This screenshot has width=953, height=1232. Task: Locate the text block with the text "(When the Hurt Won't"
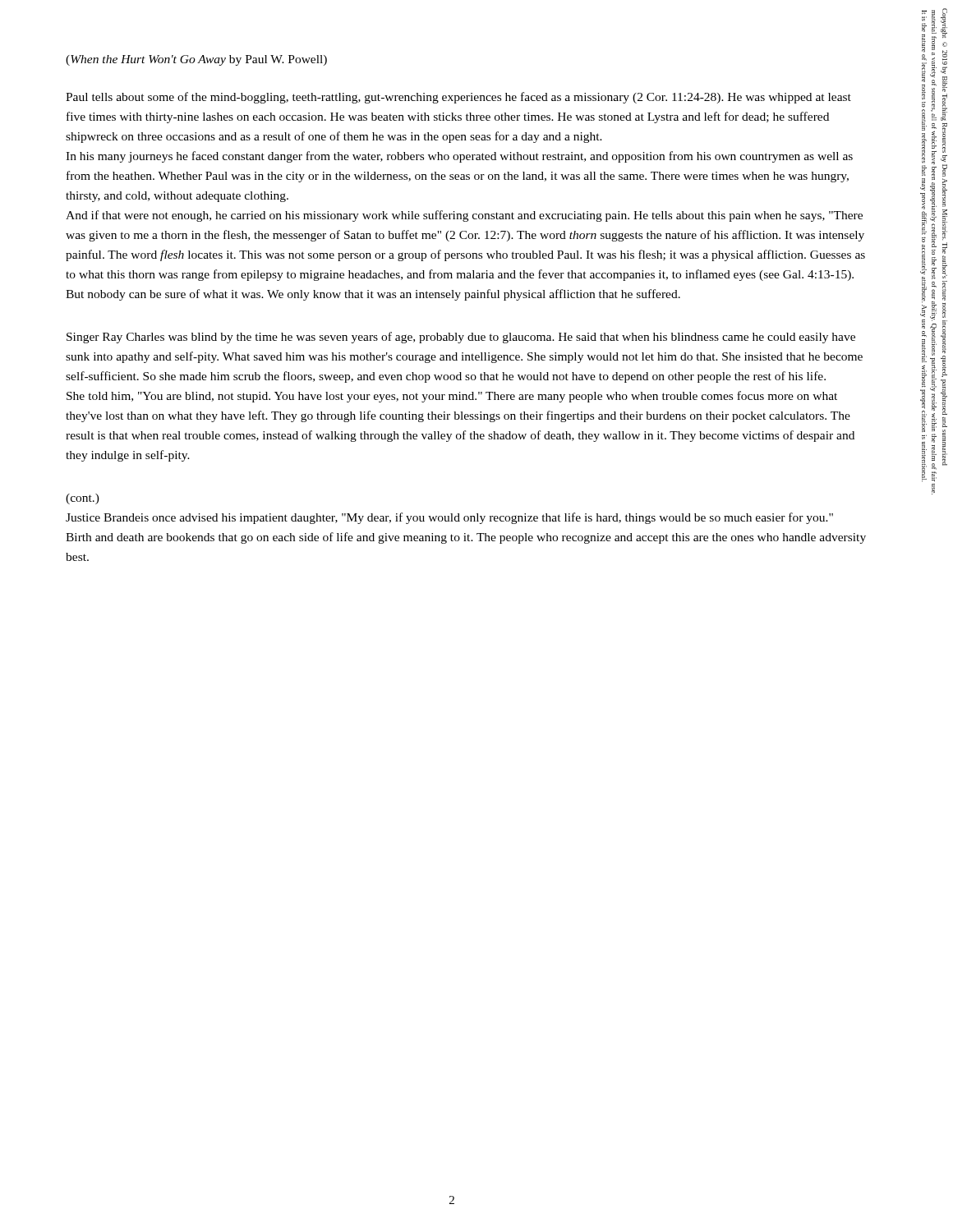tap(197, 59)
